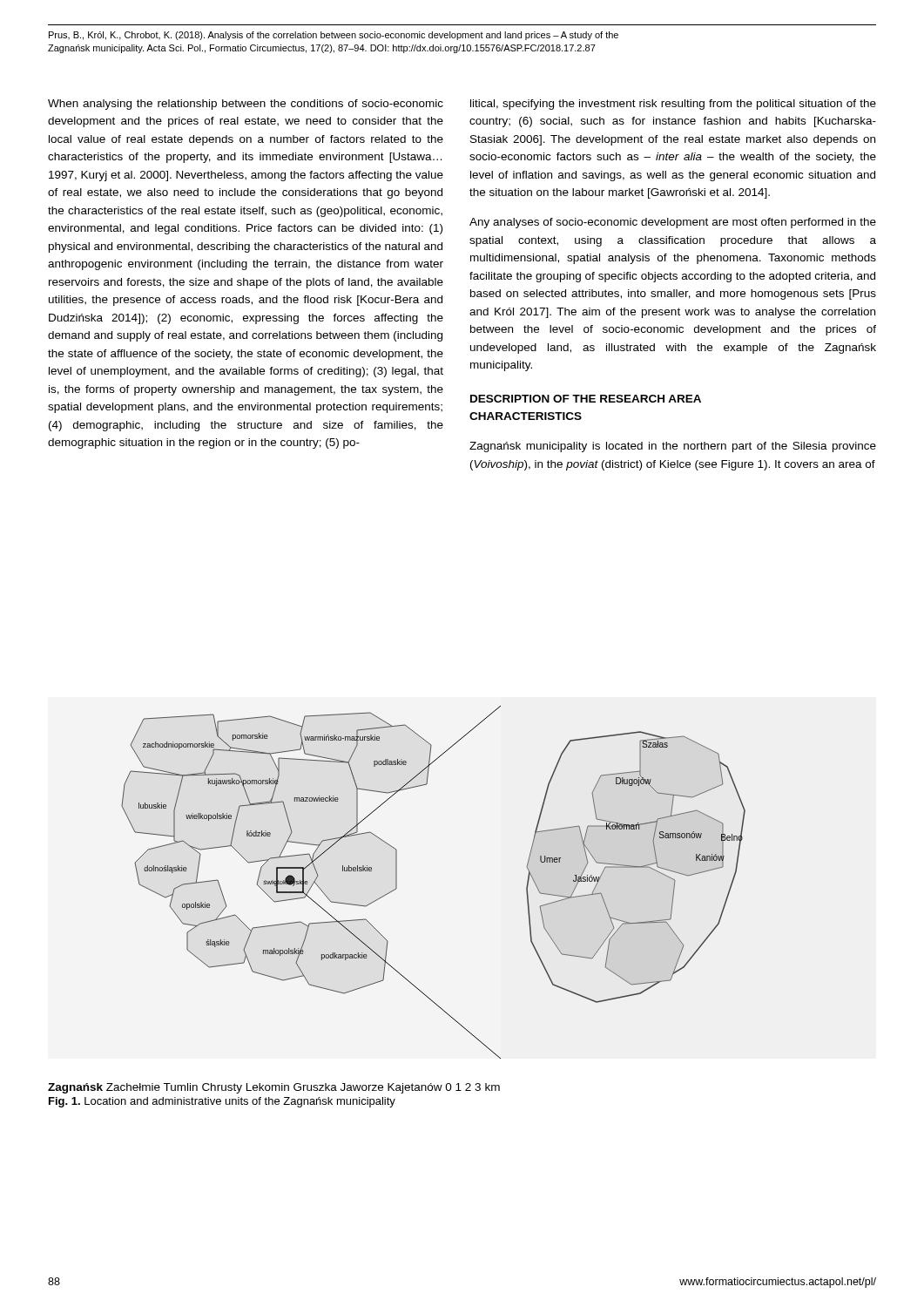This screenshot has height=1307, width=924.
Task: Select a caption
Action: point(222,1101)
